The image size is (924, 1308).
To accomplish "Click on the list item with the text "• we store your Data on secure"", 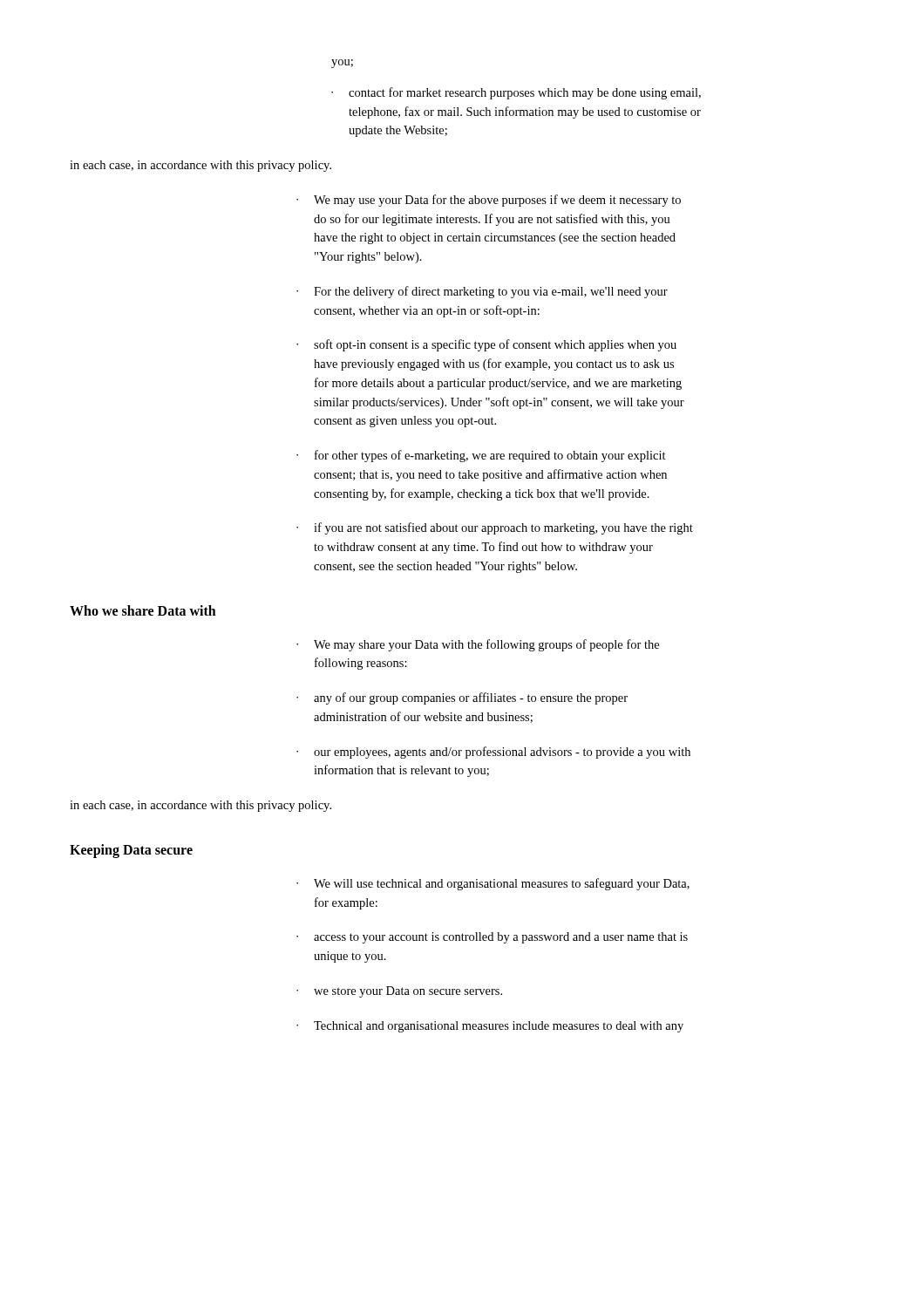I will 399,992.
